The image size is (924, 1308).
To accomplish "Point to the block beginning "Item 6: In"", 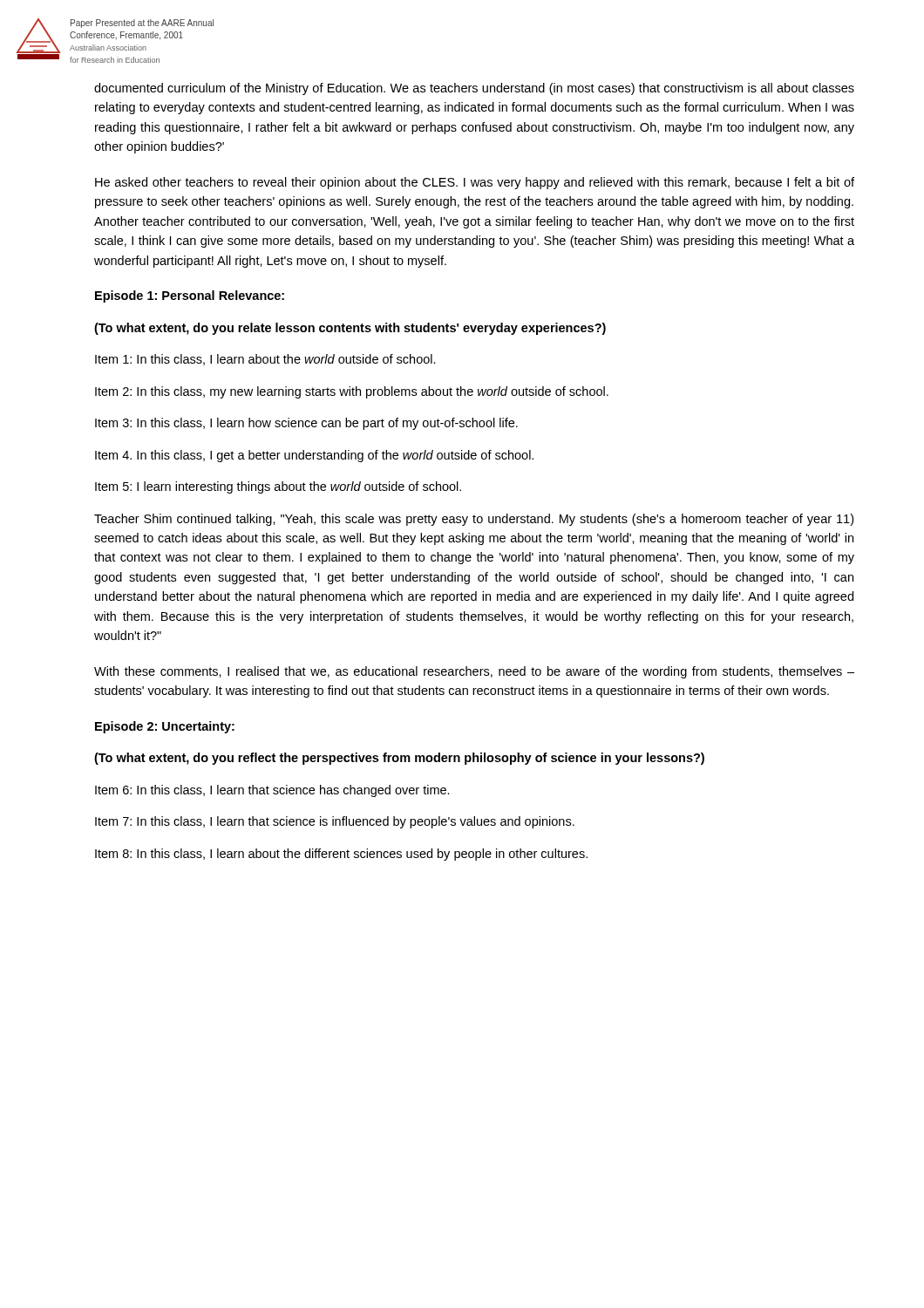I will pos(272,790).
